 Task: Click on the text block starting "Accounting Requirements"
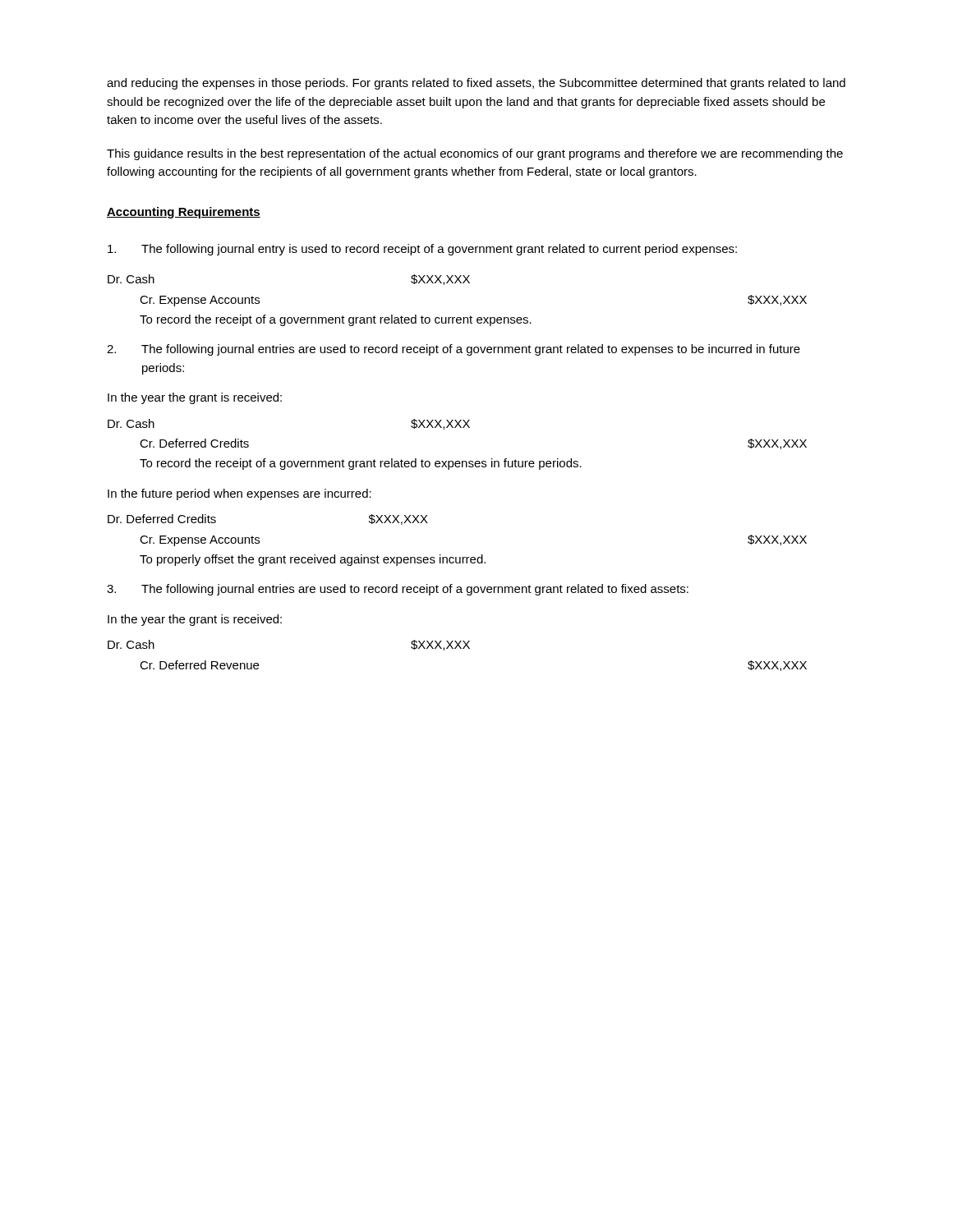(x=184, y=211)
